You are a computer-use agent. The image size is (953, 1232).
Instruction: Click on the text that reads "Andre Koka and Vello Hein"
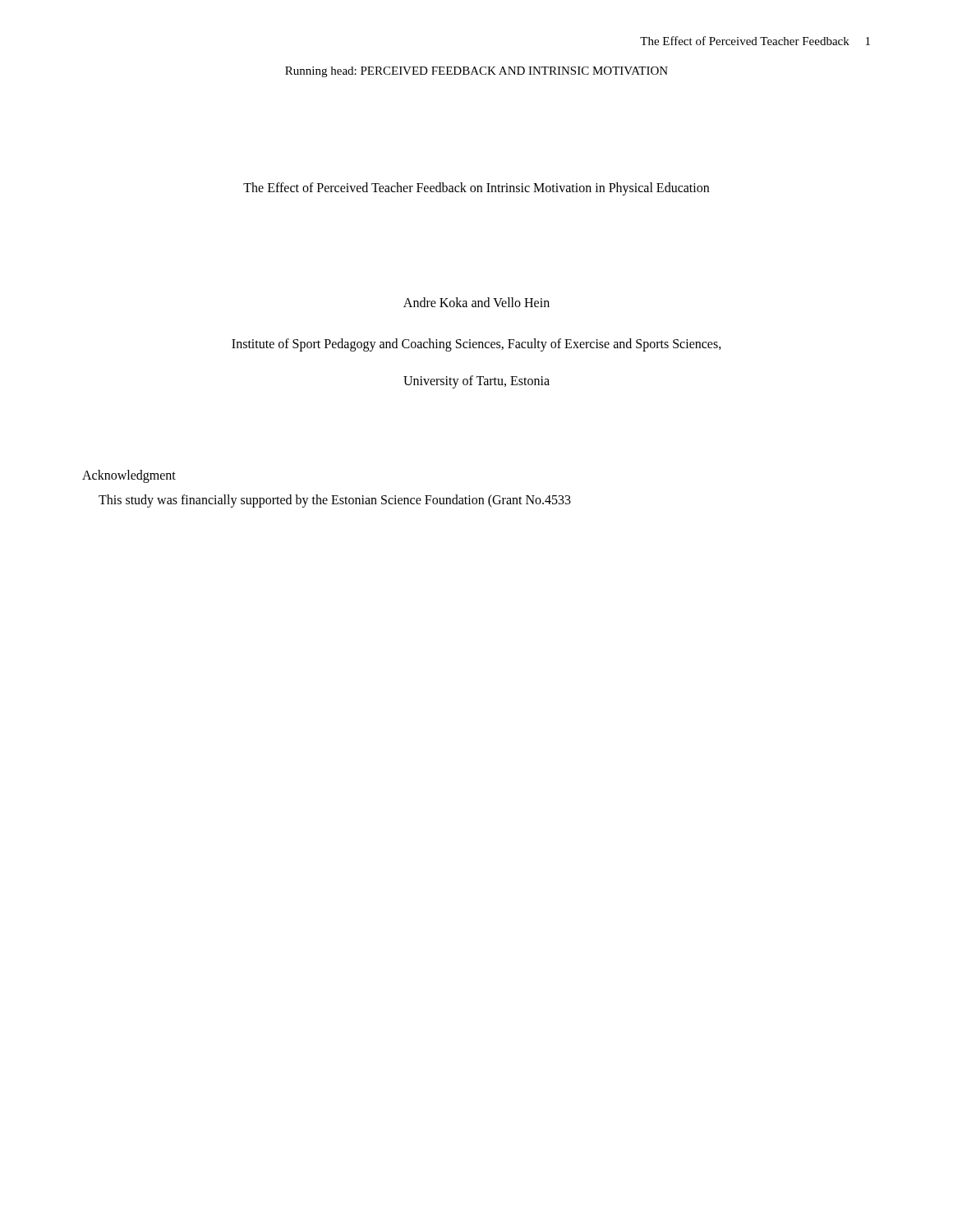[476, 303]
